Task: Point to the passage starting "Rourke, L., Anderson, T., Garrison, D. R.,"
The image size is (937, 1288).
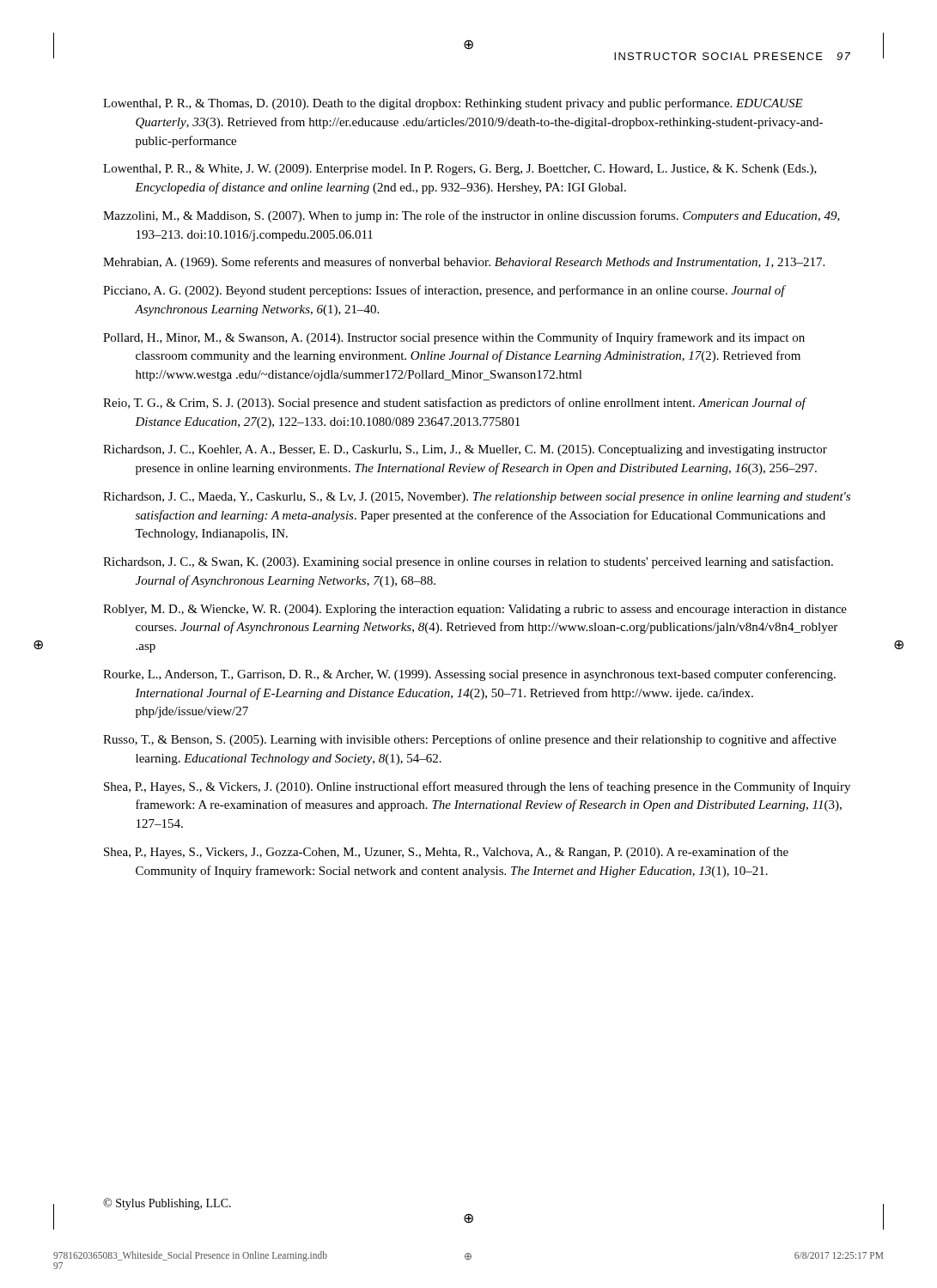Action: click(470, 692)
